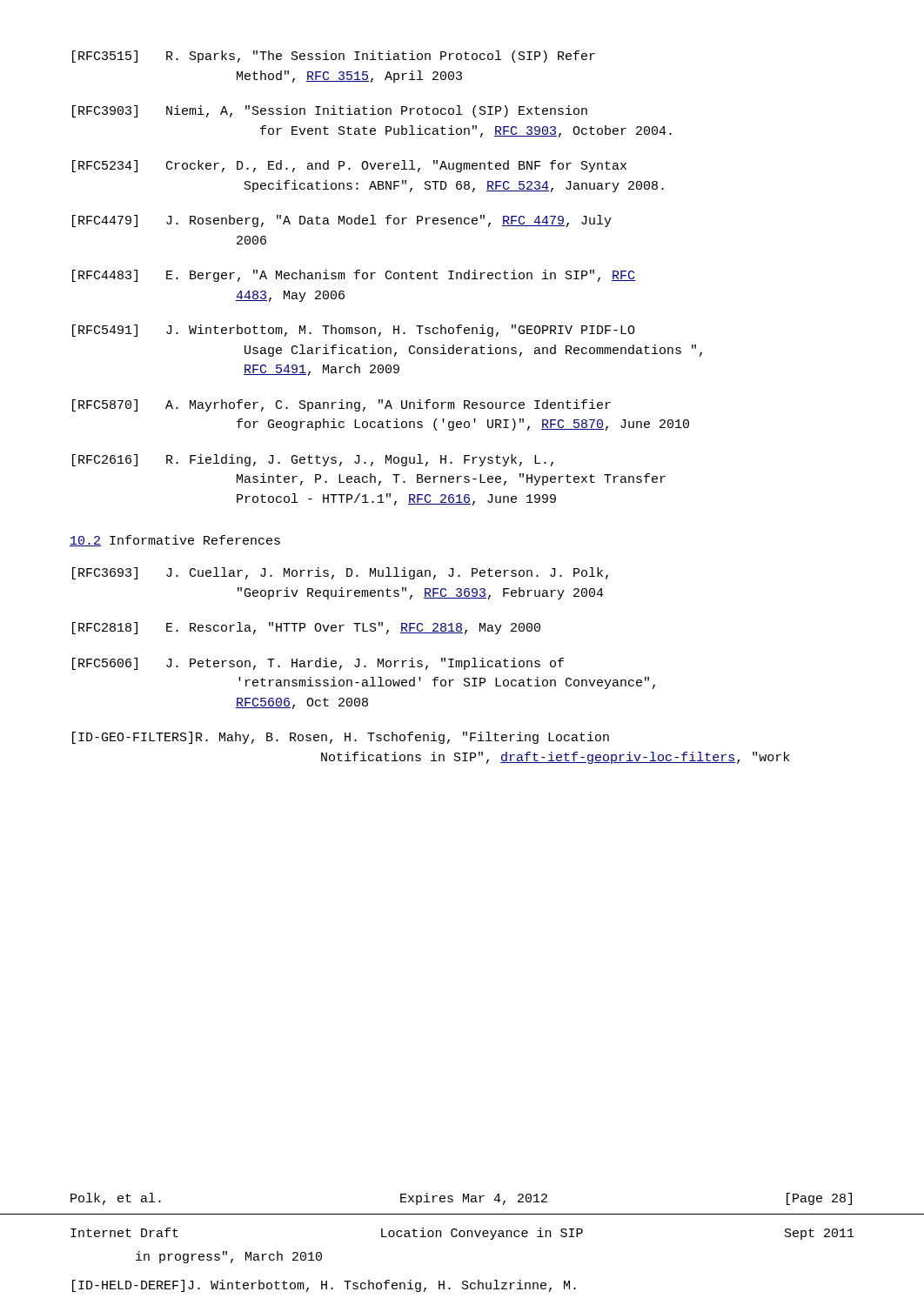This screenshot has width=924, height=1305.
Task: Locate the region starting "[RFC4479] J. Rosenberg, "A"
Action: [x=341, y=232]
